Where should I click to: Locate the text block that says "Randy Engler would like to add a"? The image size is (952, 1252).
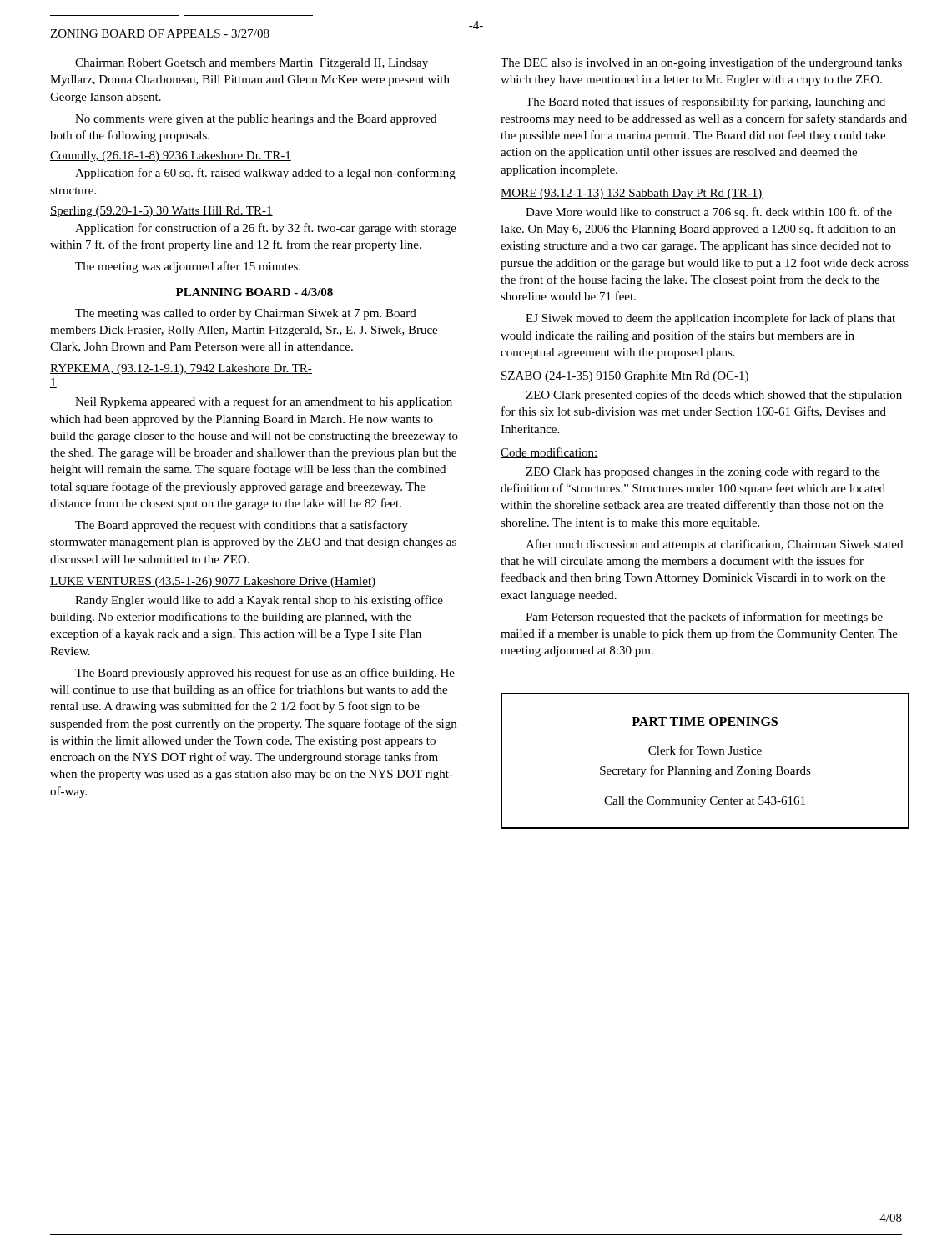point(254,695)
